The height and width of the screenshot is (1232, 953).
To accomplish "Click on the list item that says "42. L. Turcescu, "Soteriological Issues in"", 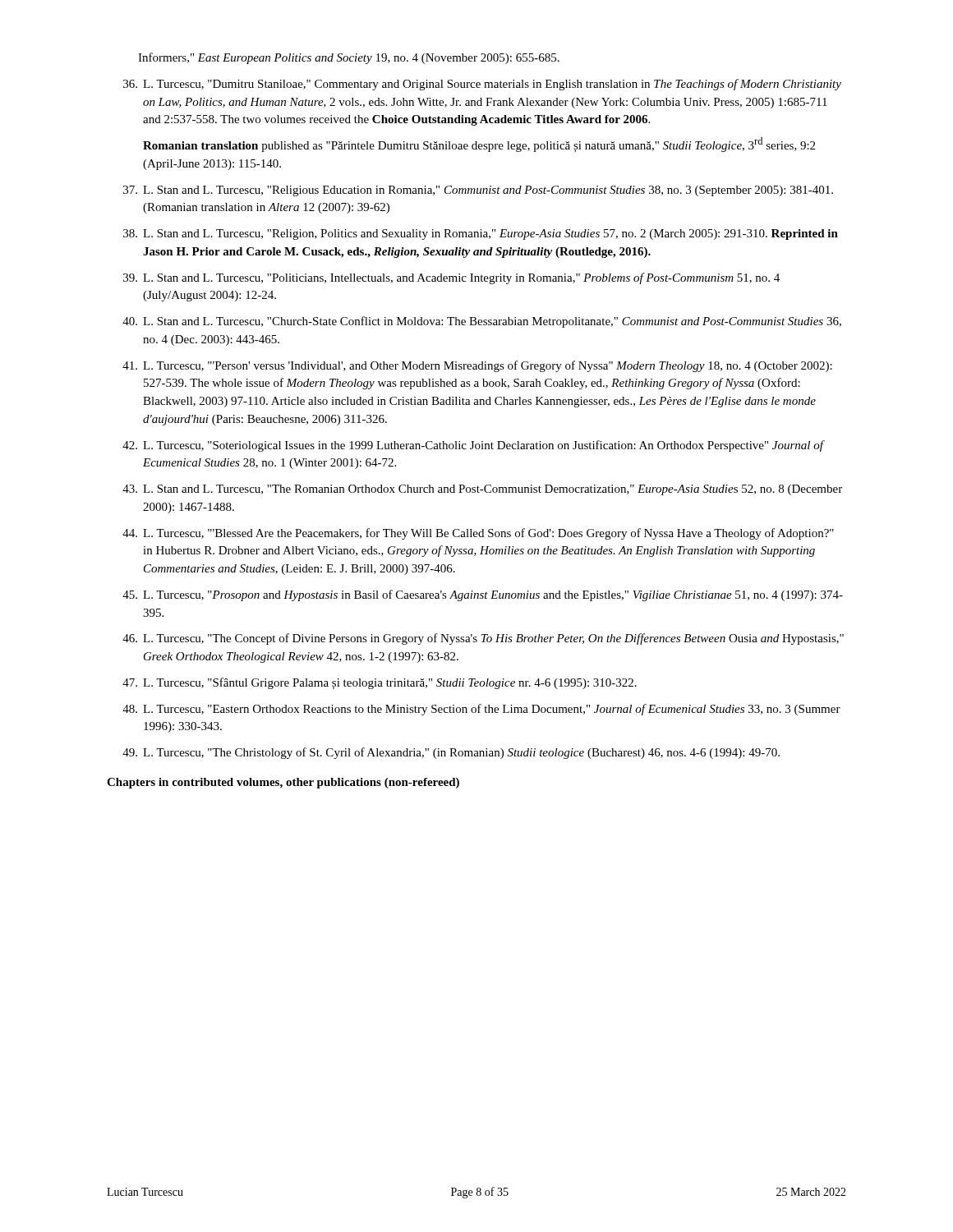I will [476, 454].
